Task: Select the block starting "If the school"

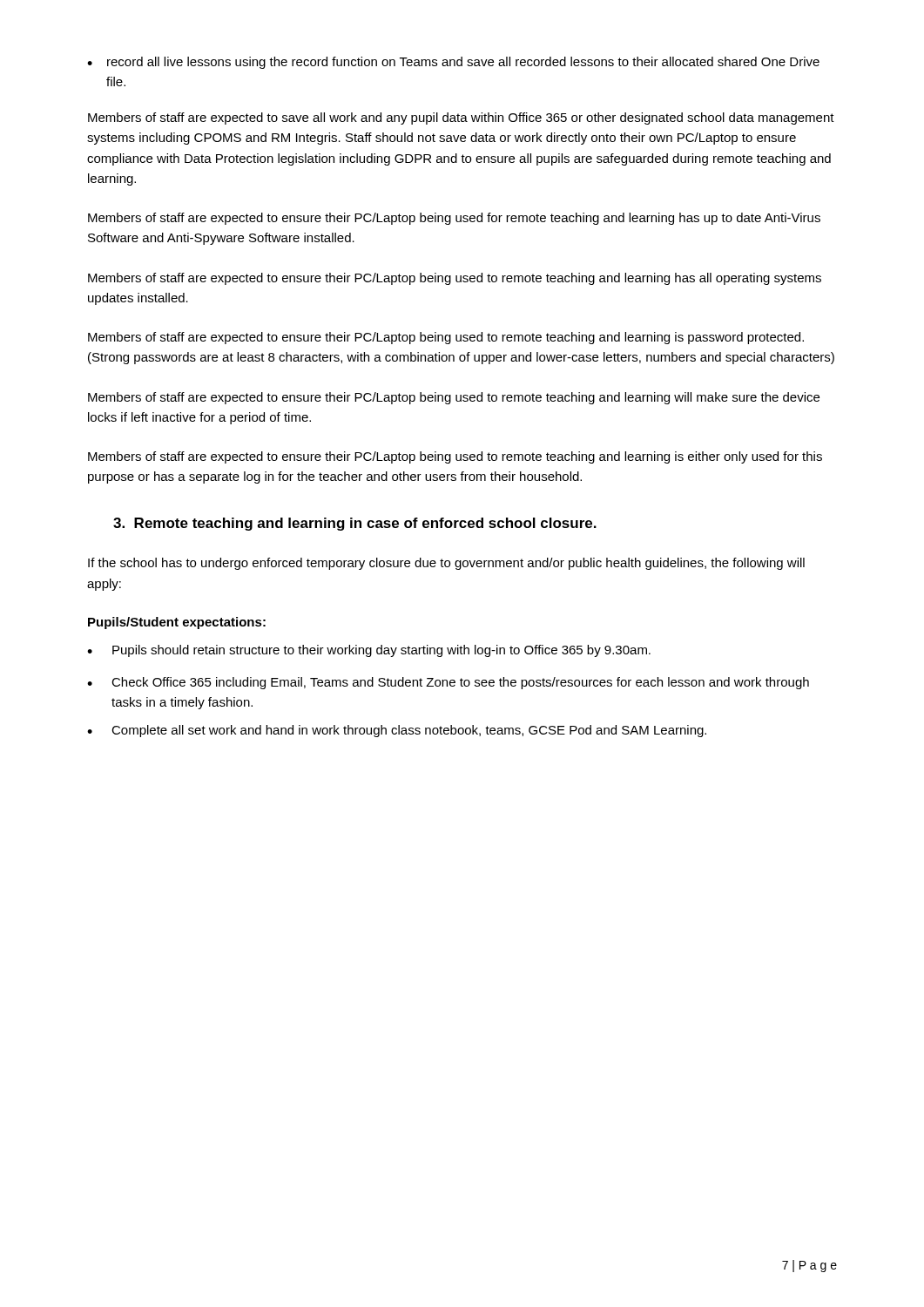Action: (446, 573)
